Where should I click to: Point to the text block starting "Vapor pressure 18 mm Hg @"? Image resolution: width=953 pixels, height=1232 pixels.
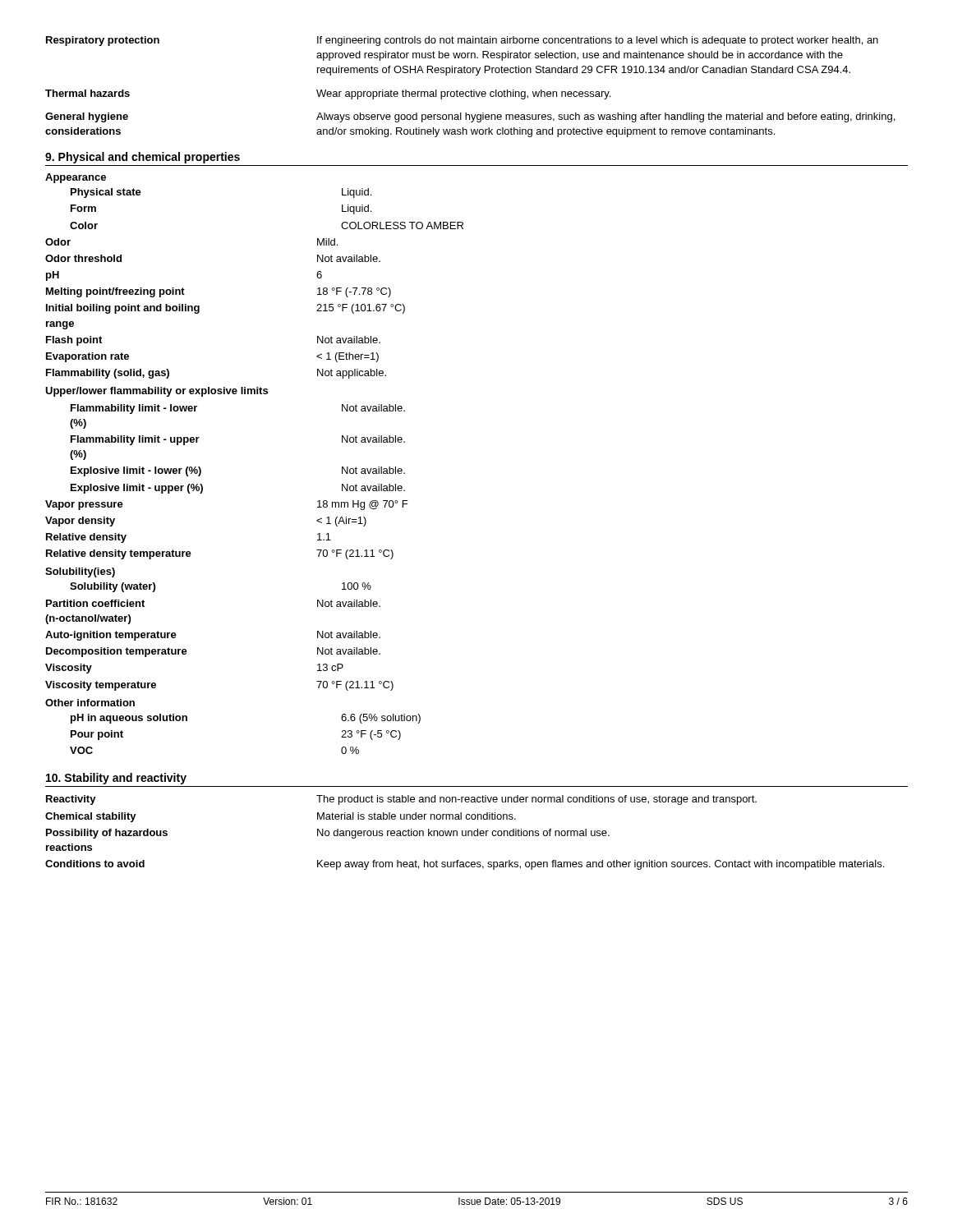80,505
